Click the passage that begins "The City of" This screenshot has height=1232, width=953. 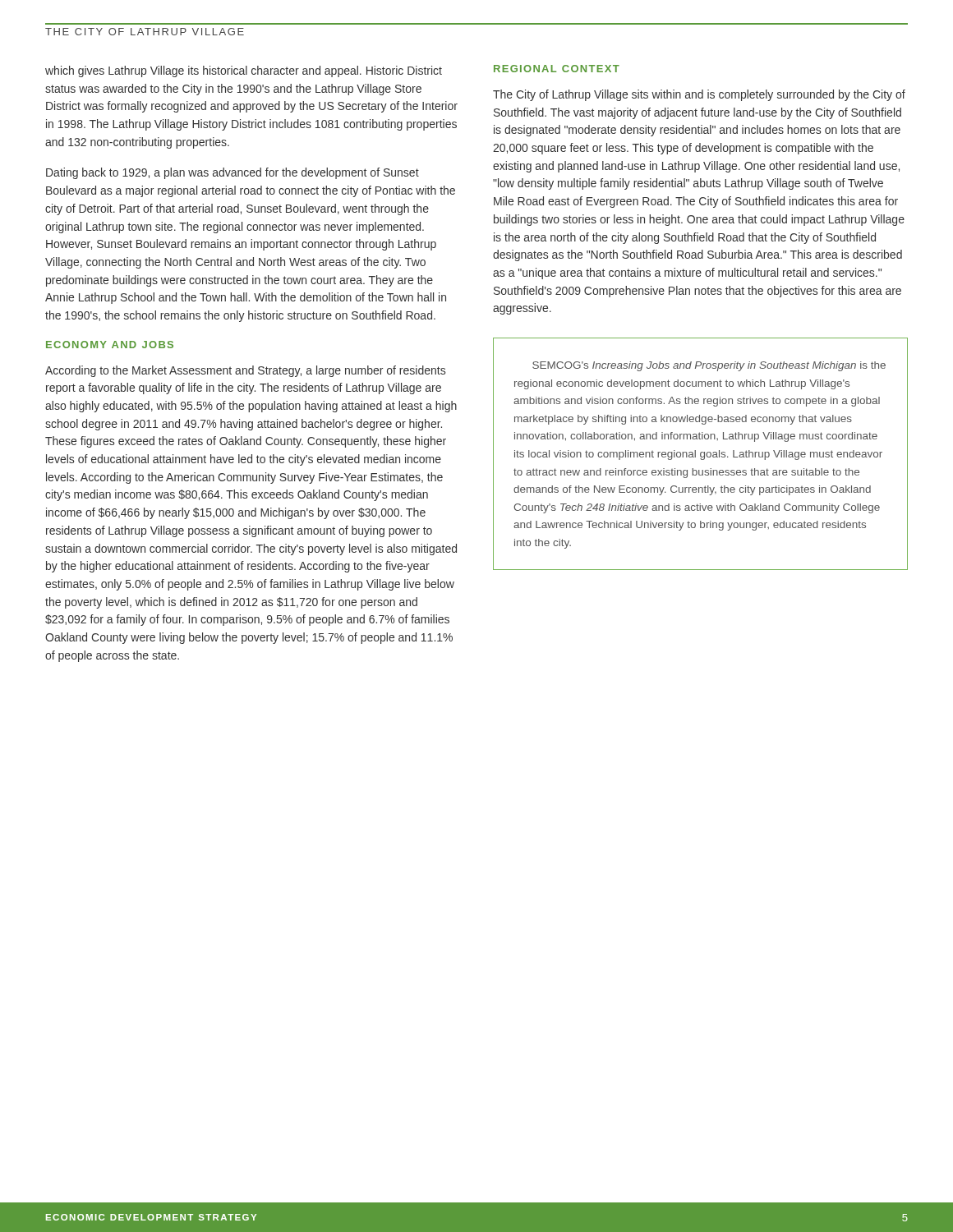699,201
